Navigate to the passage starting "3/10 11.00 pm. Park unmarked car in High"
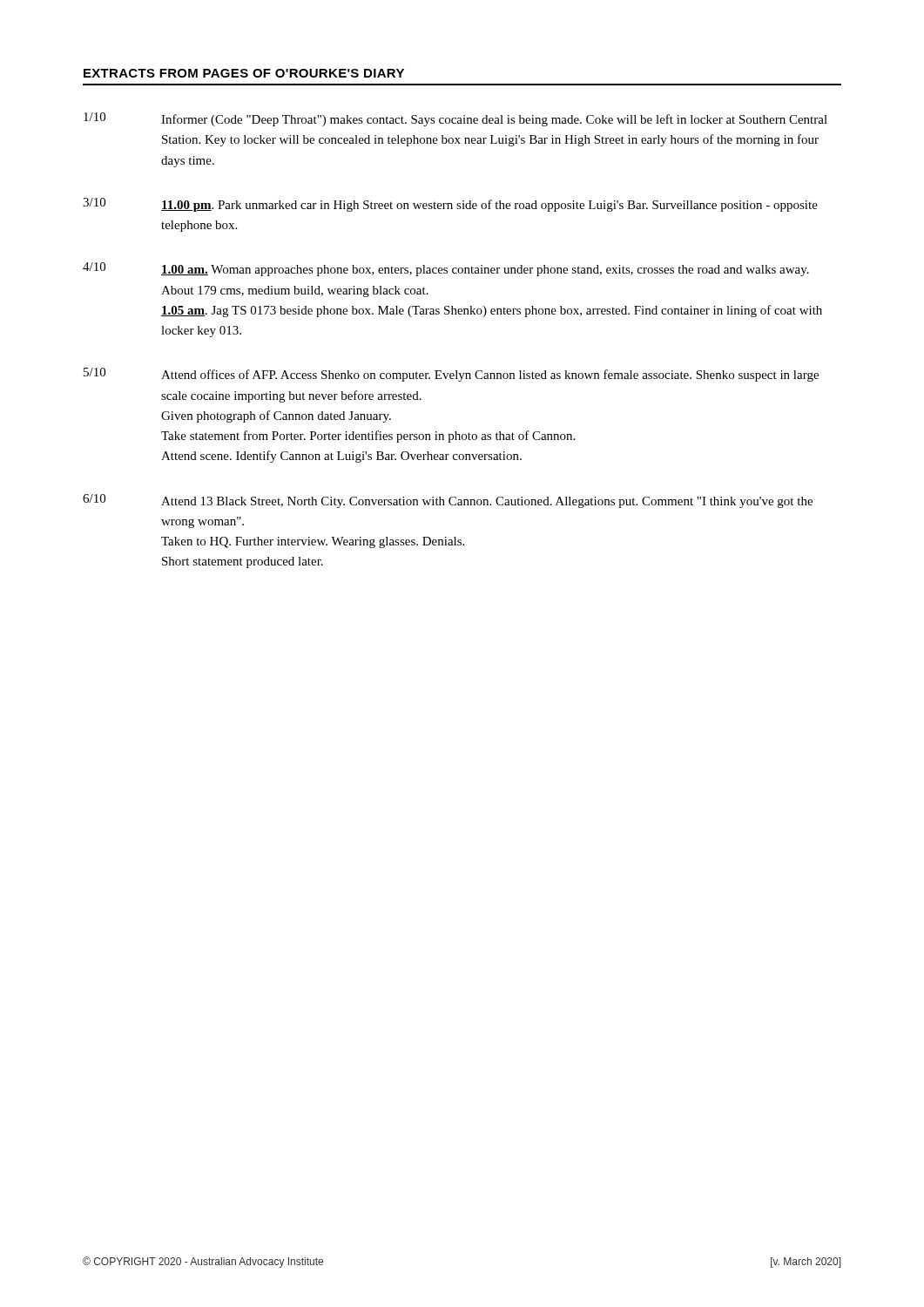 tap(462, 215)
